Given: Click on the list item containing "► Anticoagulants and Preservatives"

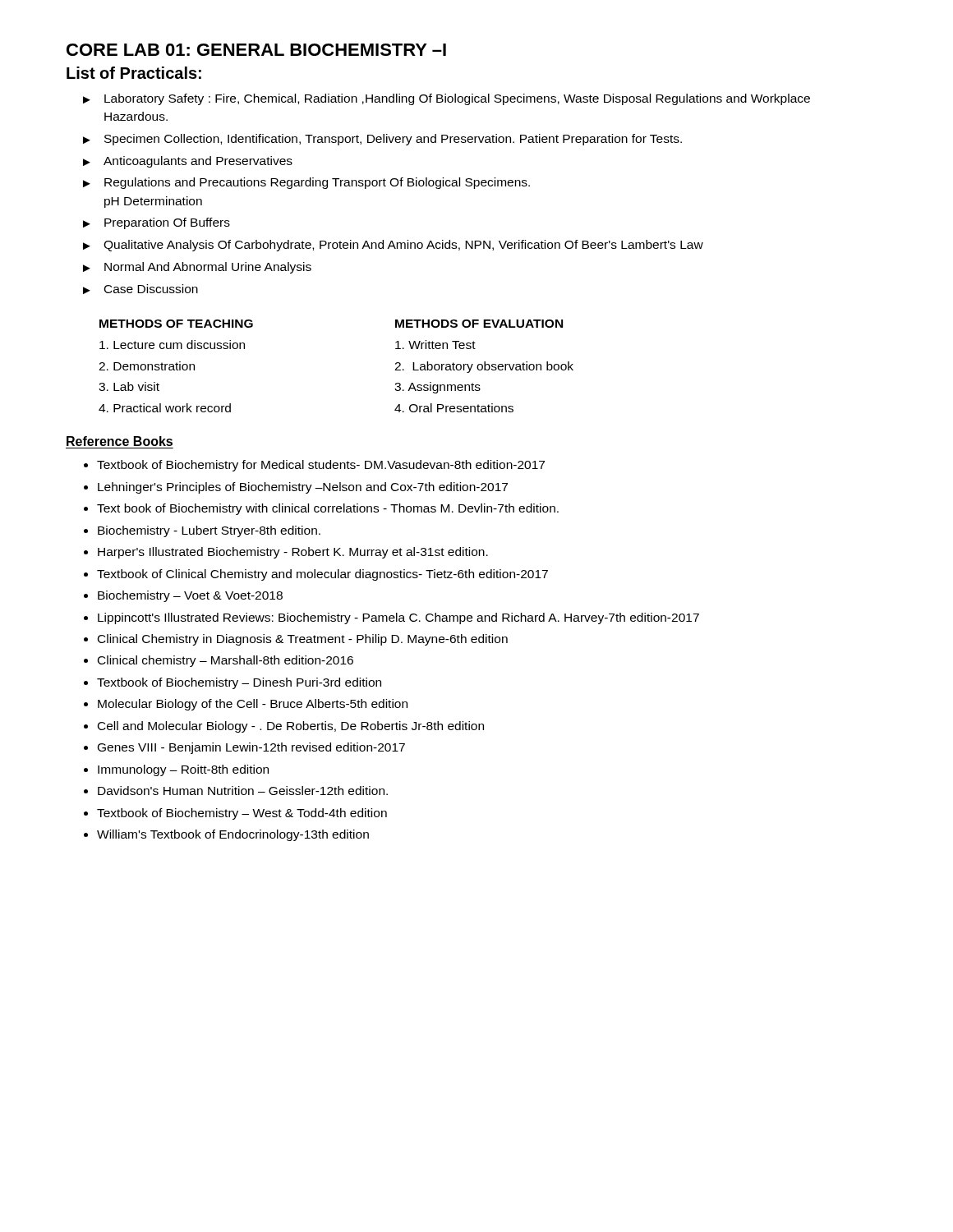Looking at the screenshot, I should tap(188, 162).
